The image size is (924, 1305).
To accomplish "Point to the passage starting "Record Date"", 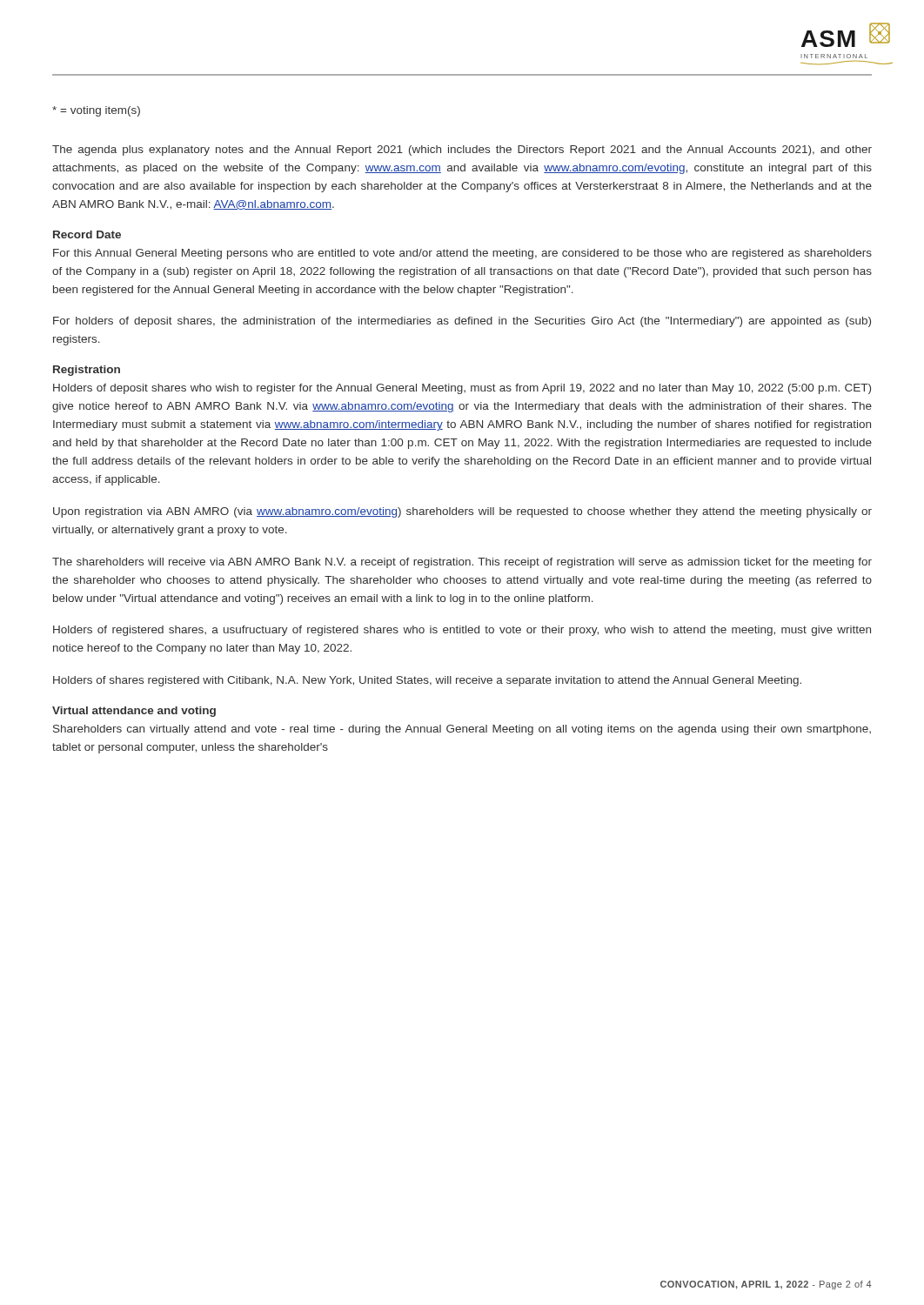I will [x=87, y=234].
